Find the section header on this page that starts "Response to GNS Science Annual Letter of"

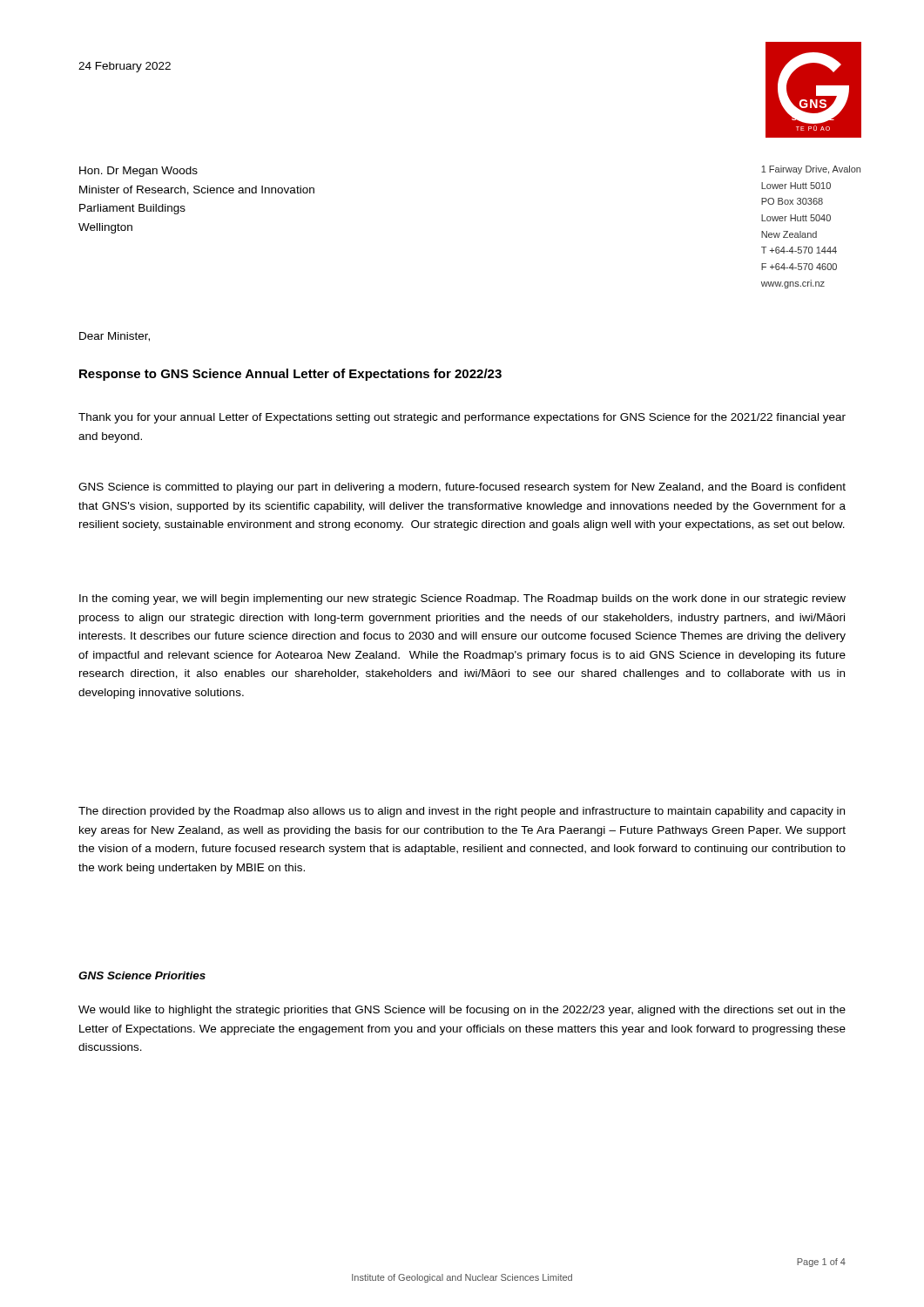[290, 373]
